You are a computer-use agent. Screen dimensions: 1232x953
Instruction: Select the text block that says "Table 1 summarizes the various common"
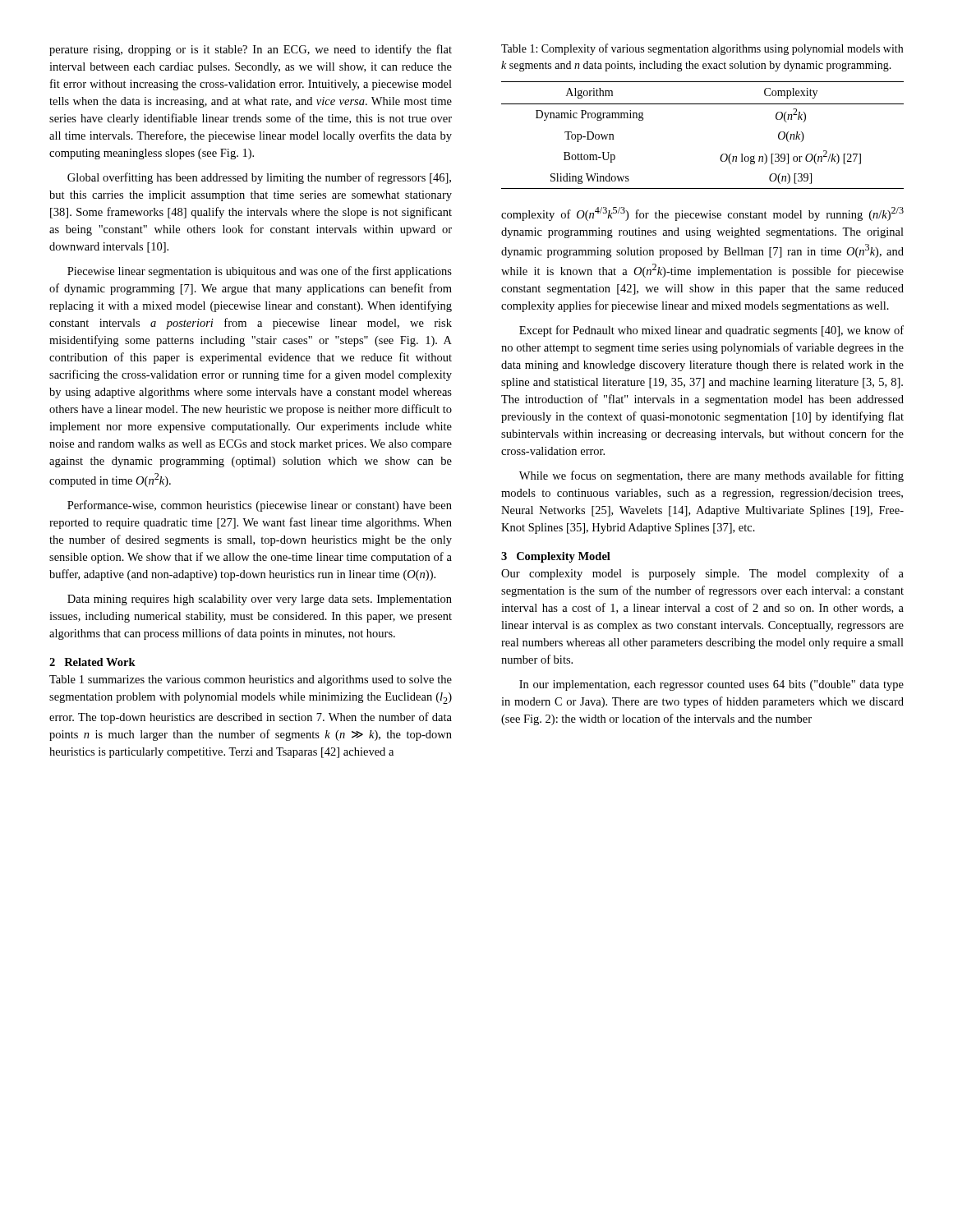pyautogui.click(x=251, y=716)
